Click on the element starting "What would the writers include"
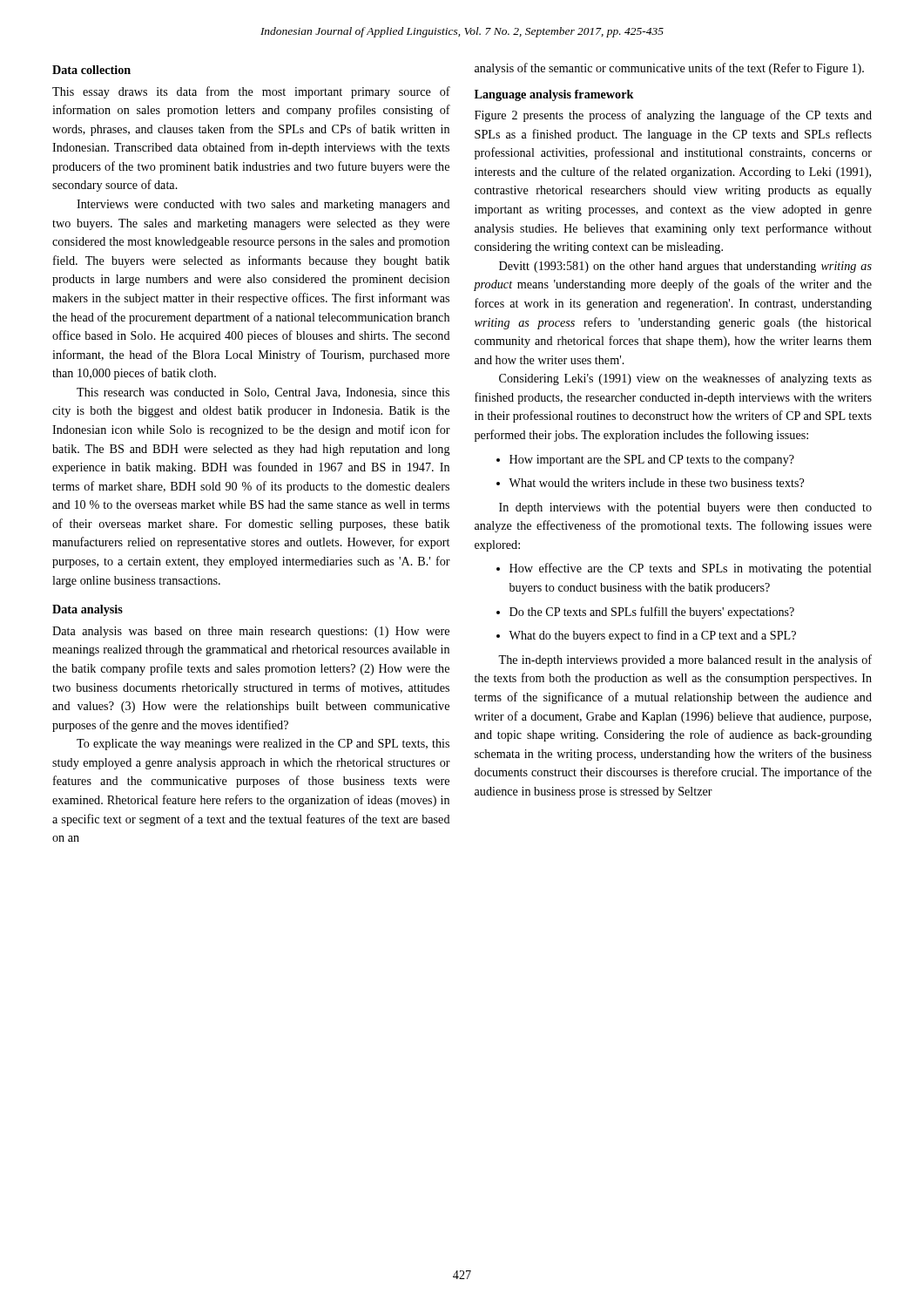The image size is (924, 1307). (x=657, y=483)
